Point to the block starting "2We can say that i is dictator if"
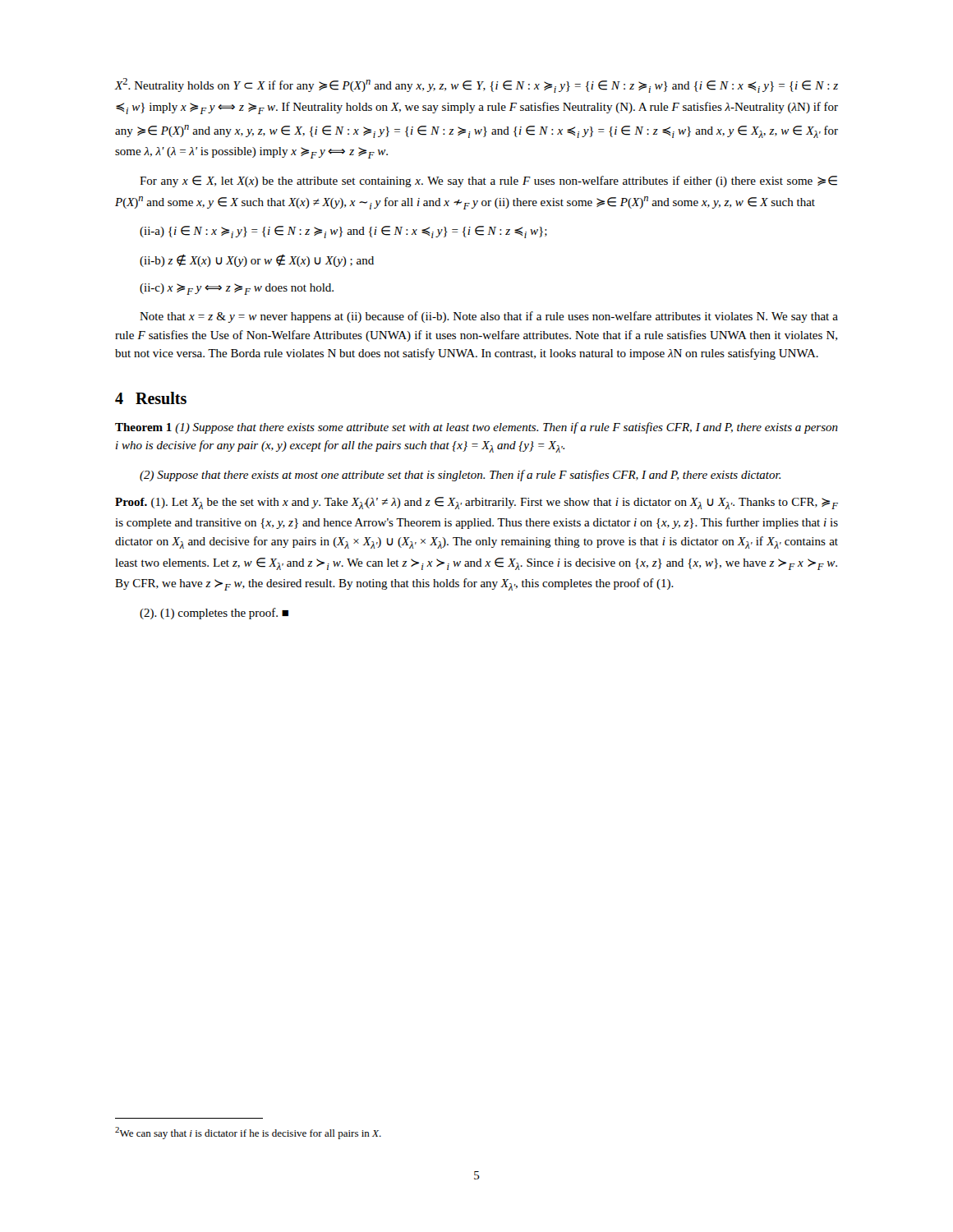The image size is (953, 1232). [x=248, y=1133]
